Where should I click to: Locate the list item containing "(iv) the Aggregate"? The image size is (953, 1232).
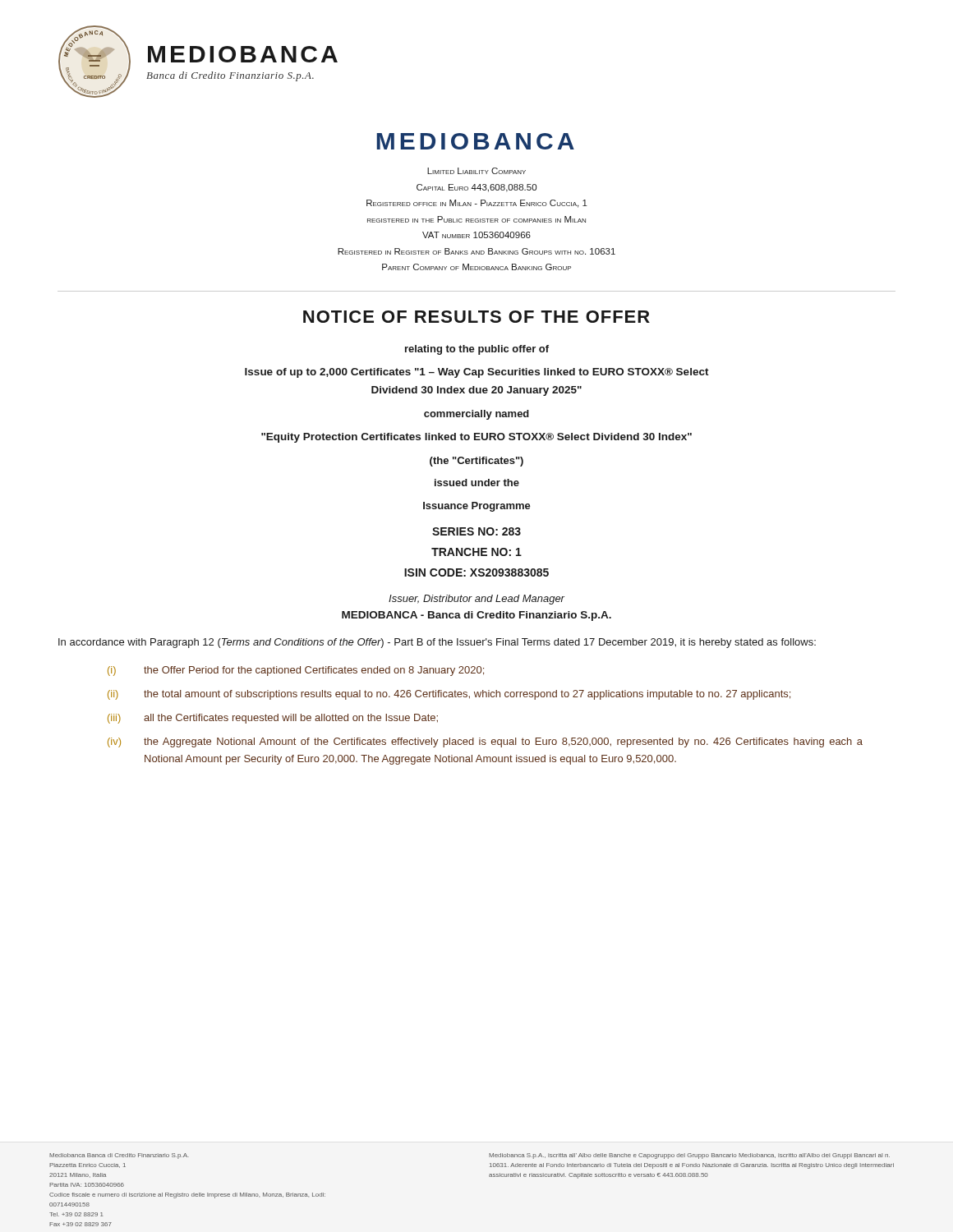(x=485, y=750)
